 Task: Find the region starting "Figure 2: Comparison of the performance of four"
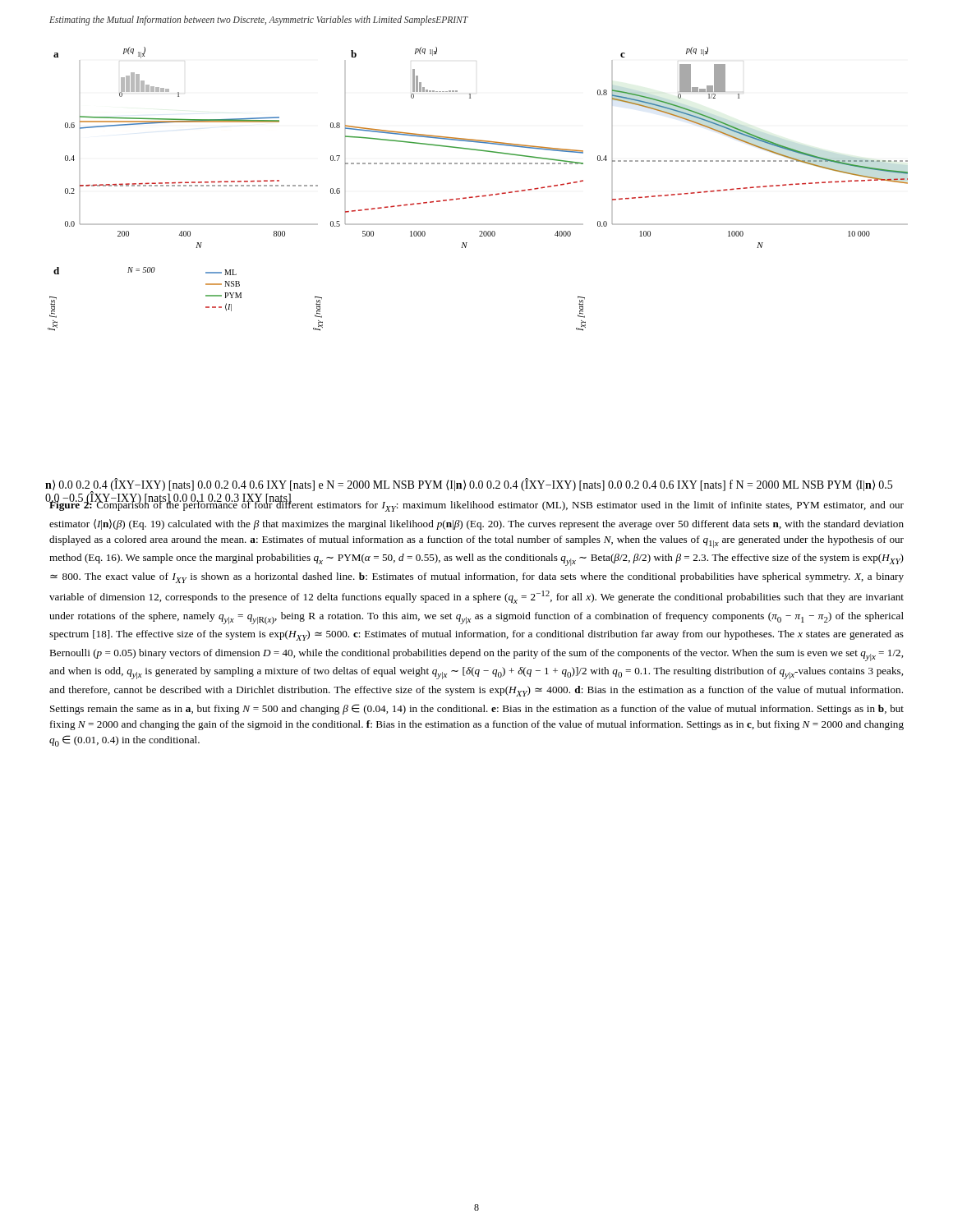point(476,624)
